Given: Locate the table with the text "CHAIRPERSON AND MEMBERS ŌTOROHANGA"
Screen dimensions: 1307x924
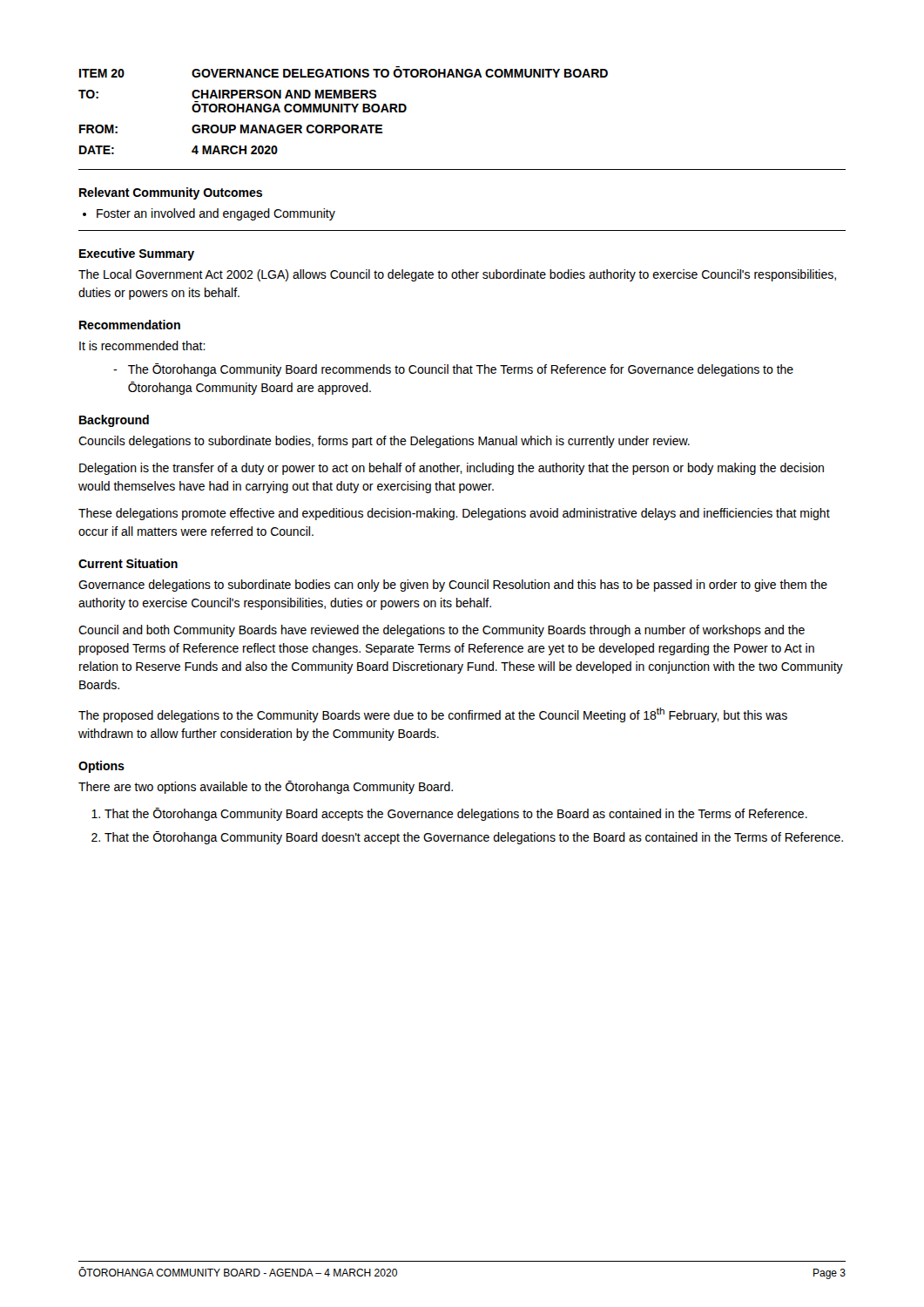Looking at the screenshot, I should point(462,112).
